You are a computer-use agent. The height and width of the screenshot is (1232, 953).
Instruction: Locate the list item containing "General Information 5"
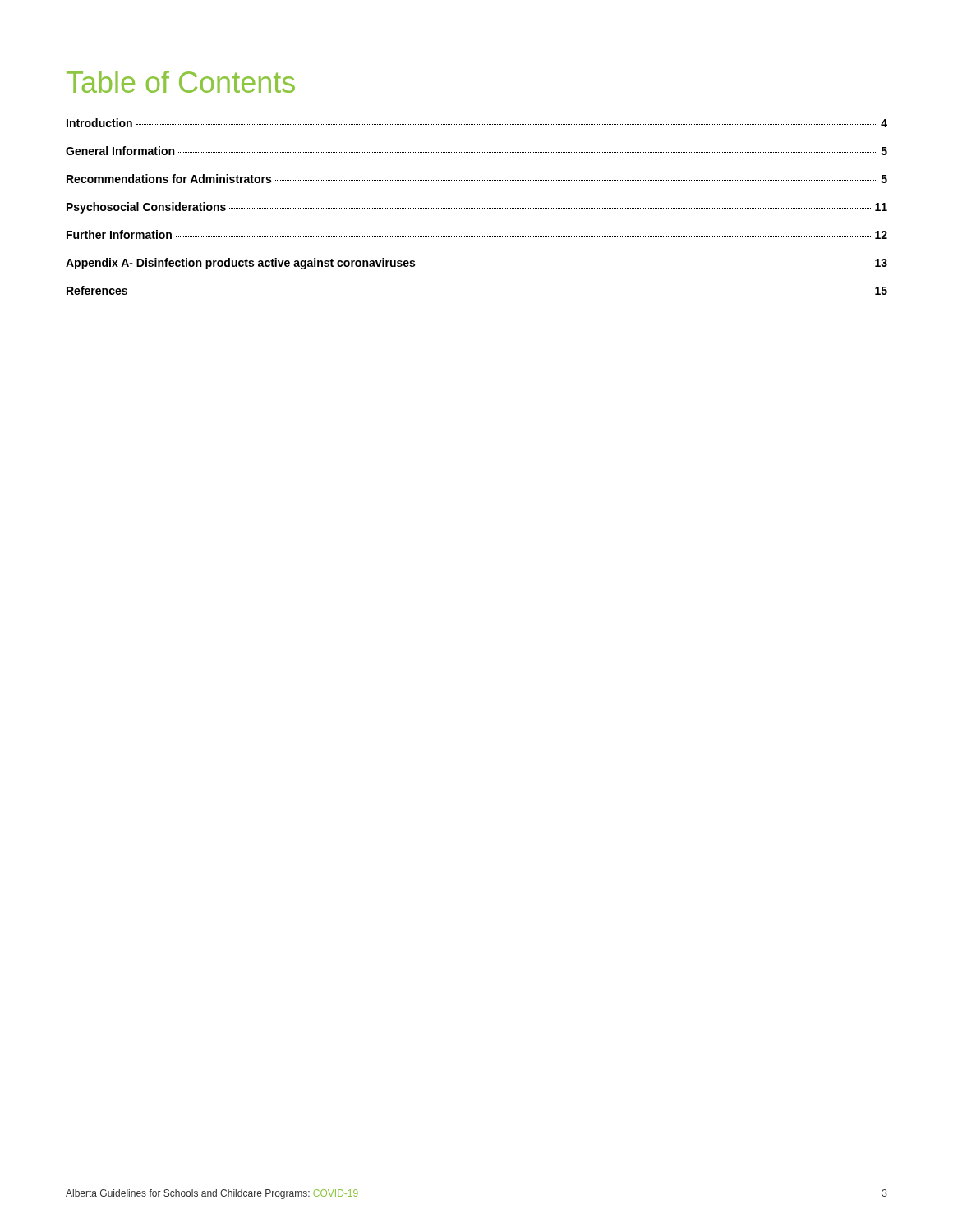(476, 151)
